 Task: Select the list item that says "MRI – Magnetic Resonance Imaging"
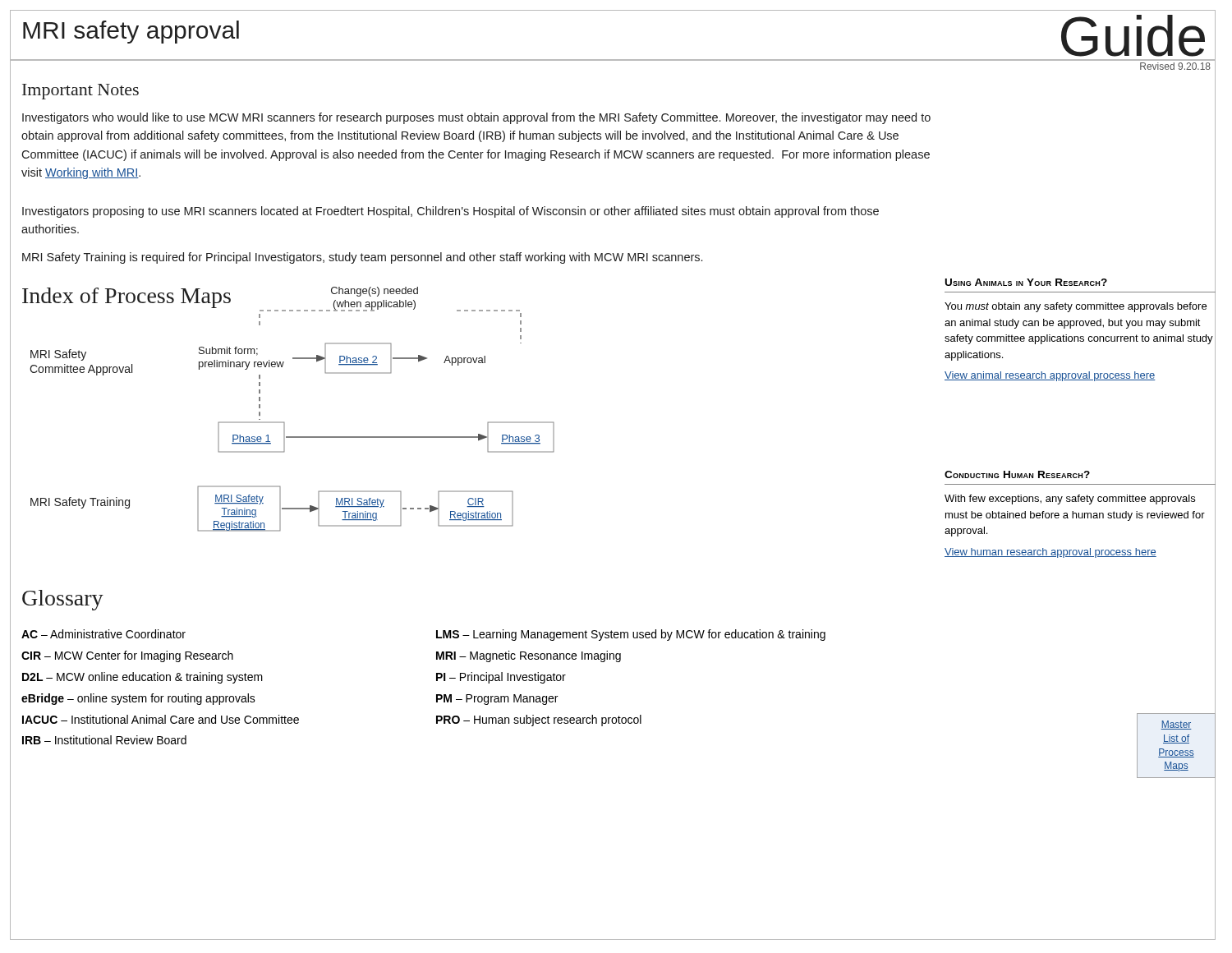(528, 655)
